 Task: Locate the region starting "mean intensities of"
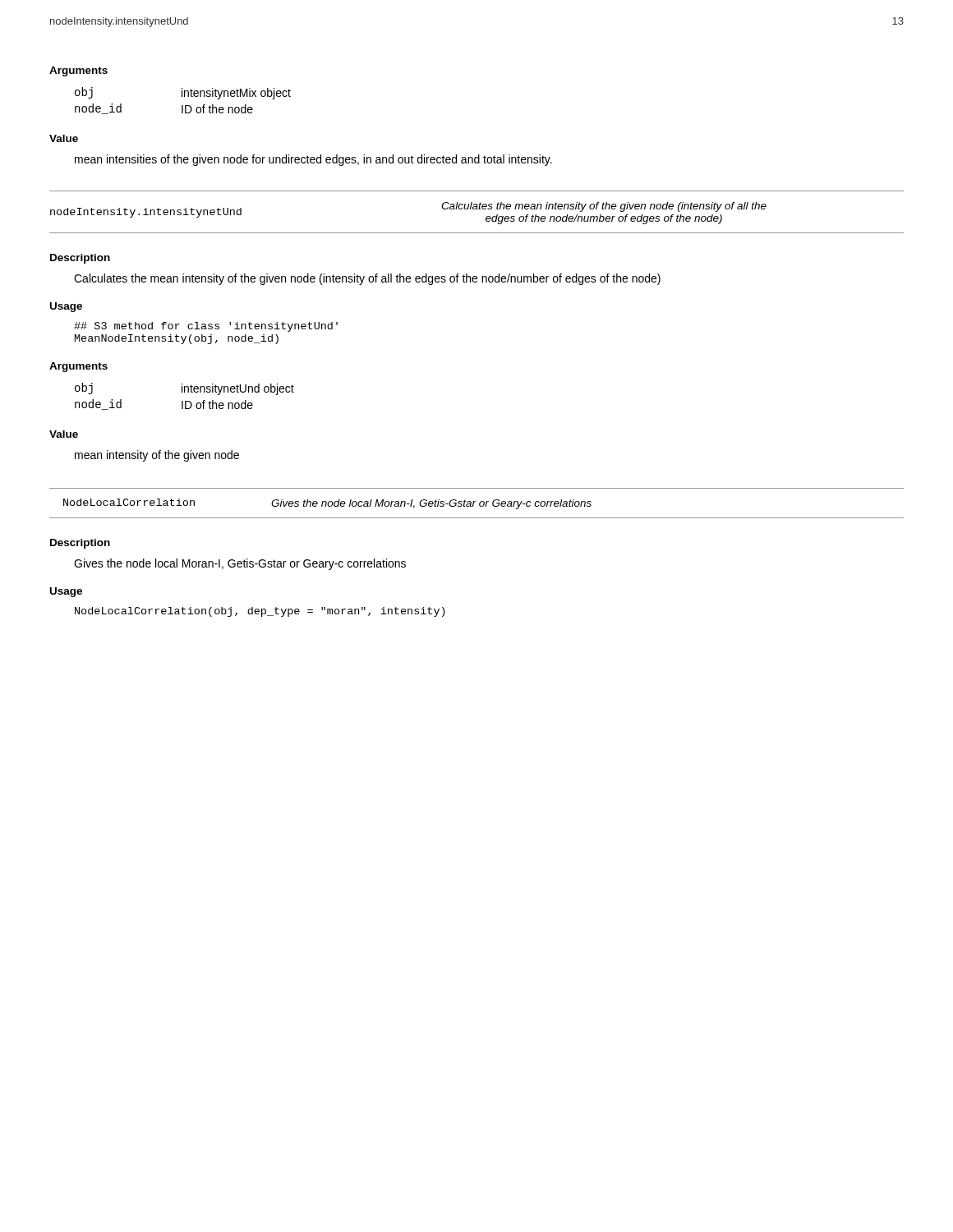point(313,159)
